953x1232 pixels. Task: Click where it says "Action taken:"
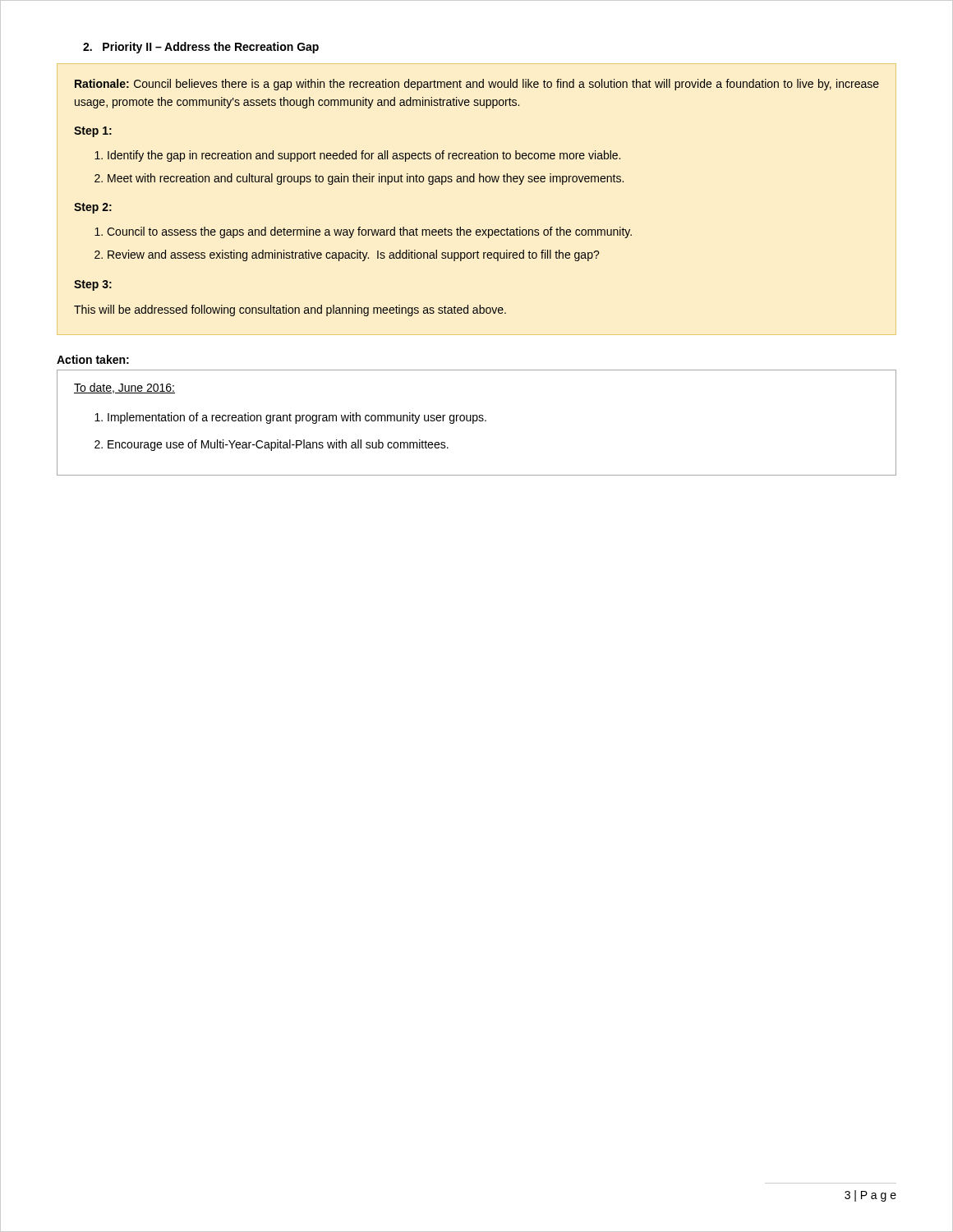[x=93, y=360]
